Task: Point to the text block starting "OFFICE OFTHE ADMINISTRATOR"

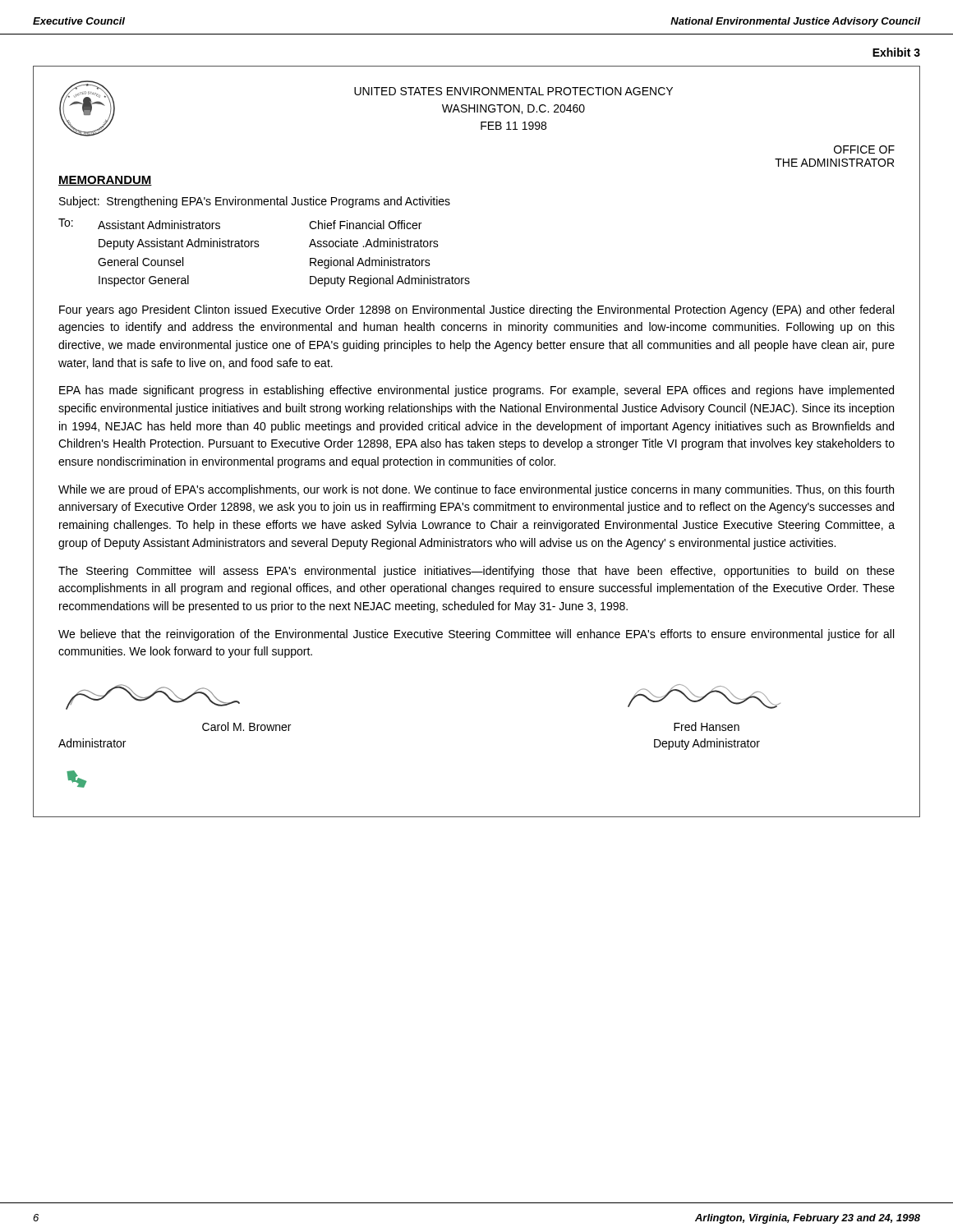Action: click(835, 156)
